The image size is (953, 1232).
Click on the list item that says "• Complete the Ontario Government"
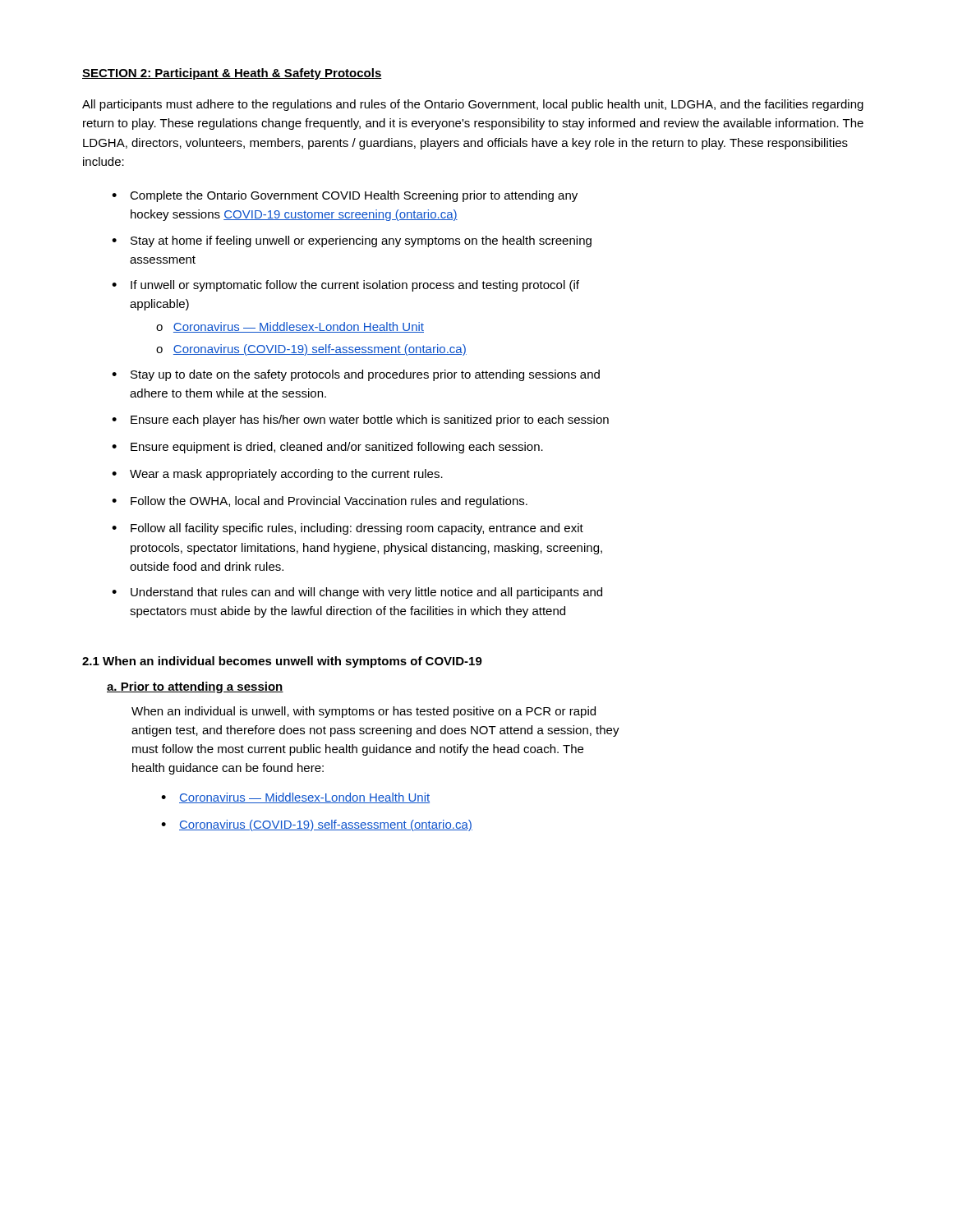point(345,205)
